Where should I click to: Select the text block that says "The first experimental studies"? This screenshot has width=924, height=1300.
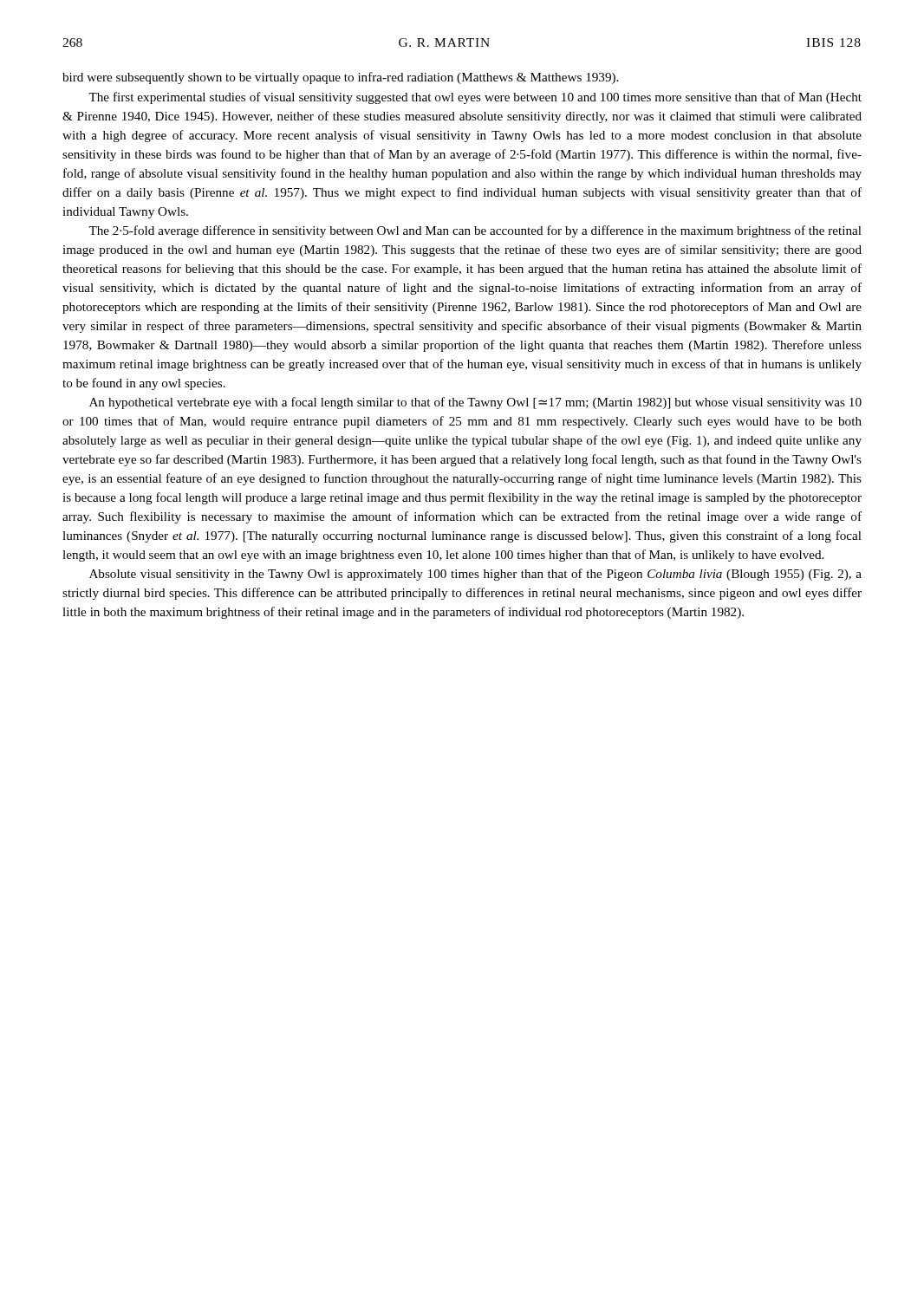(462, 154)
